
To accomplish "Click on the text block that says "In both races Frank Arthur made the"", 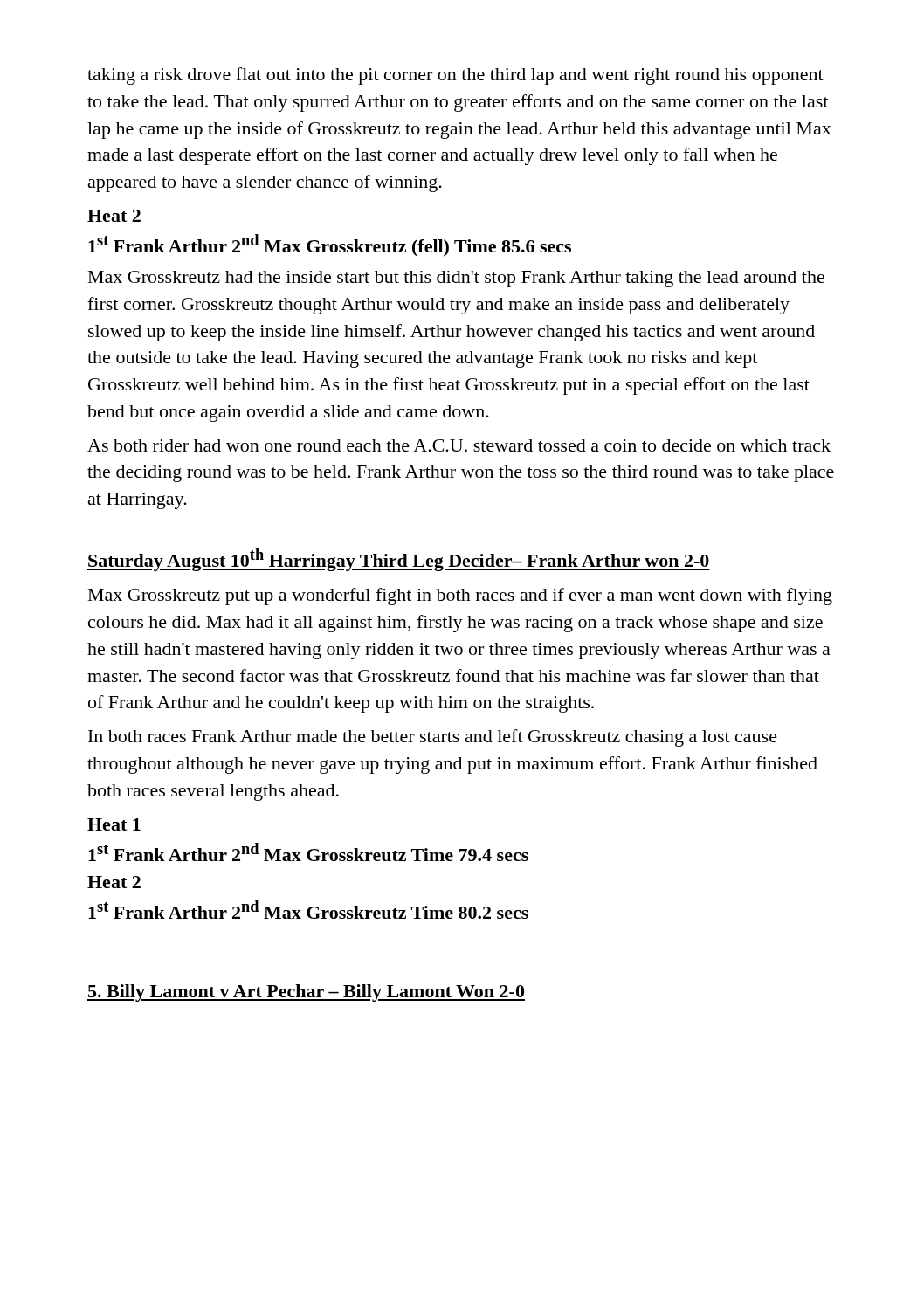I will [462, 764].
